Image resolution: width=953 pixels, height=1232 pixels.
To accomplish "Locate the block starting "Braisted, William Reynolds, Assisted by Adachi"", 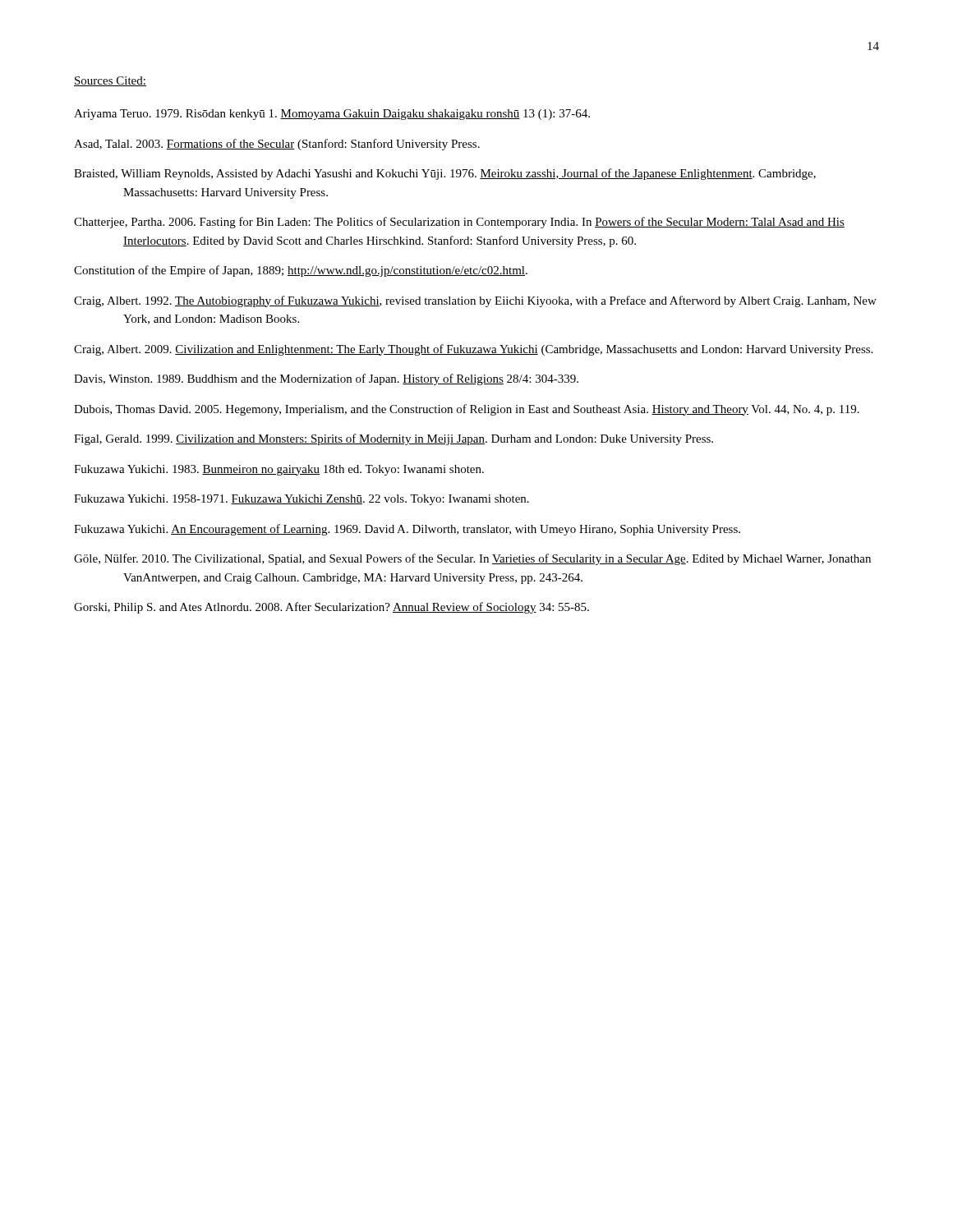I will point(445,183).
